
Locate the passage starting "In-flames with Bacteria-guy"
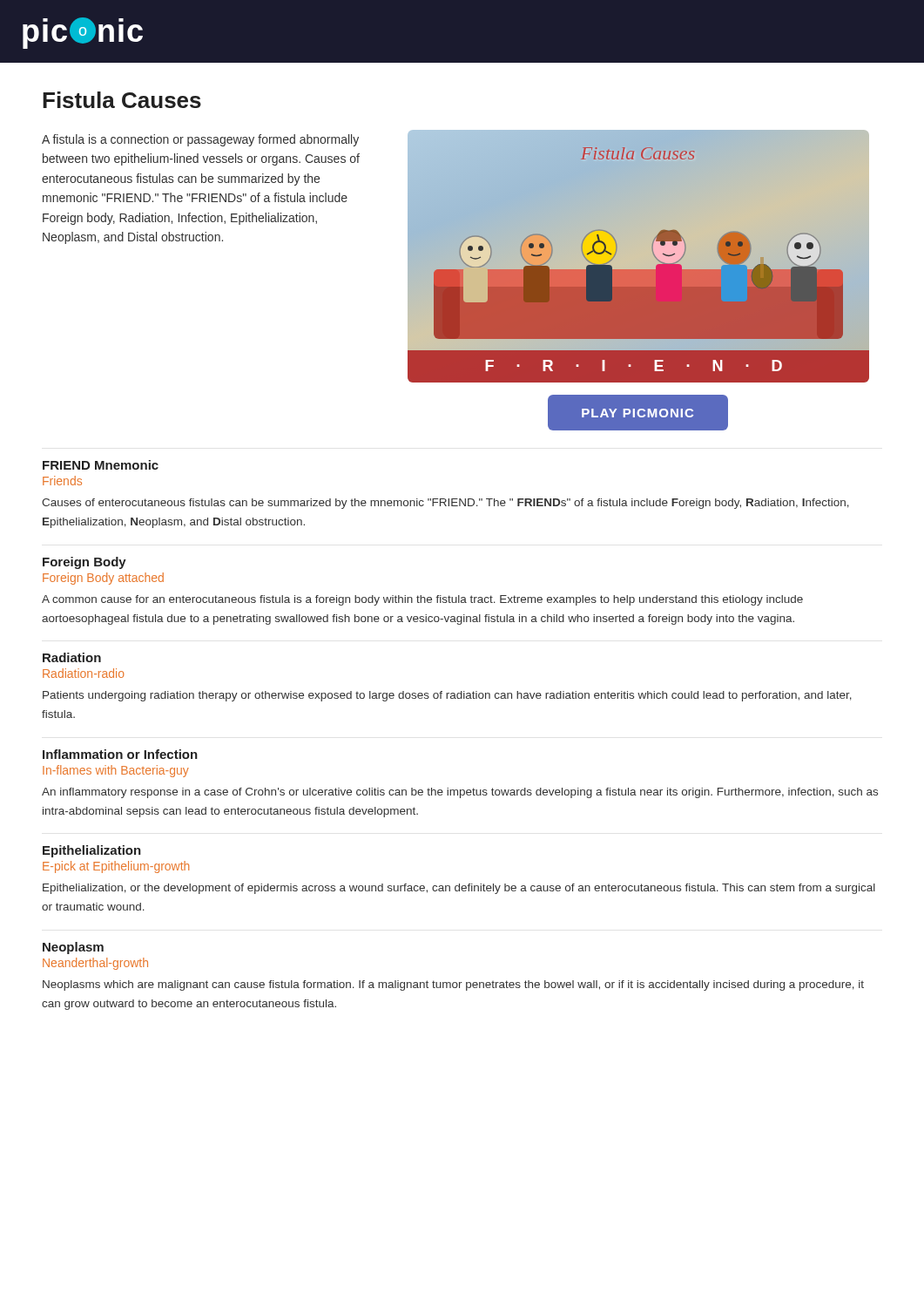click(115, 770)
